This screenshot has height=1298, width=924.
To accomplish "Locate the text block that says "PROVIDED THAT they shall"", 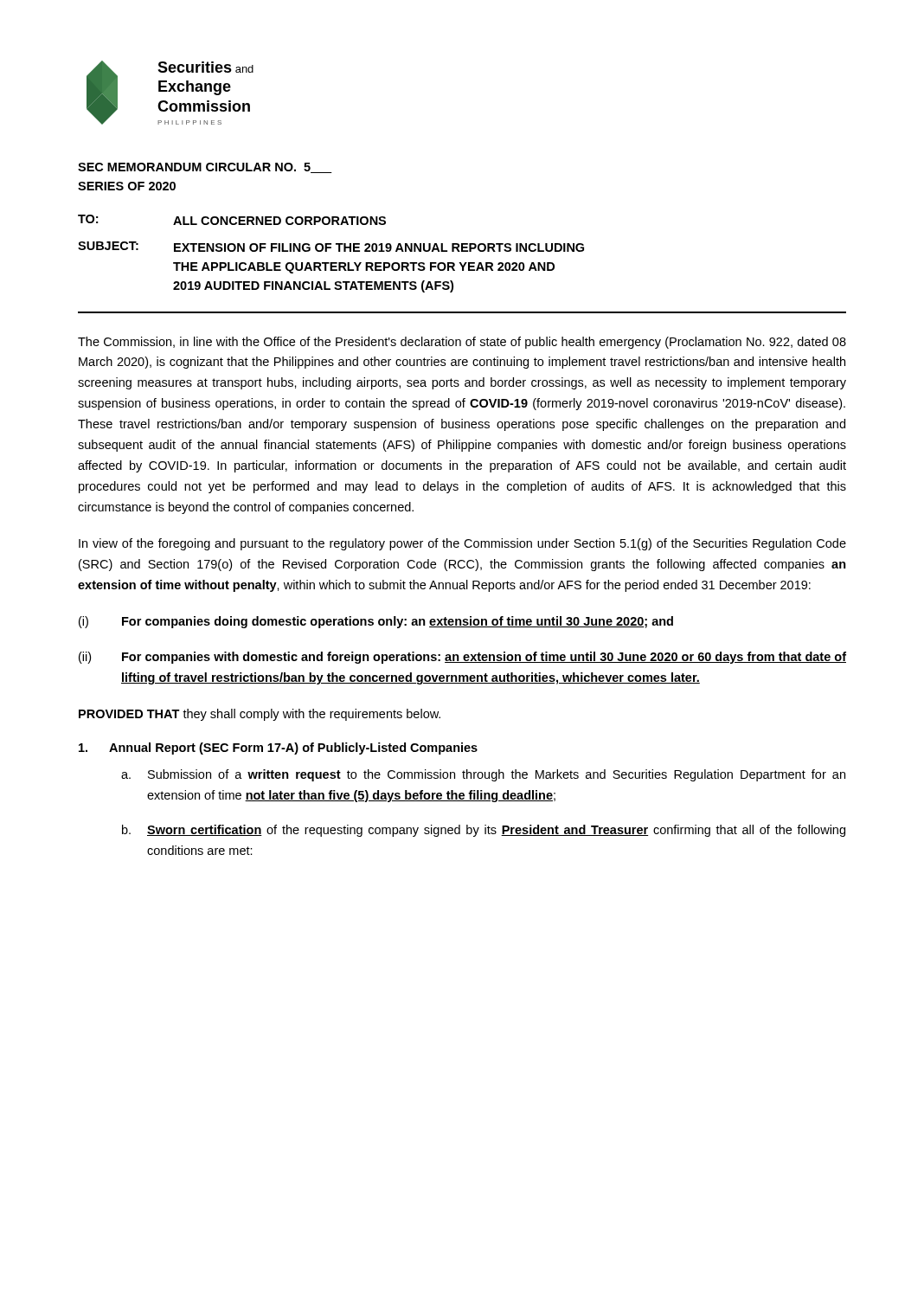I will pos(260,714).
